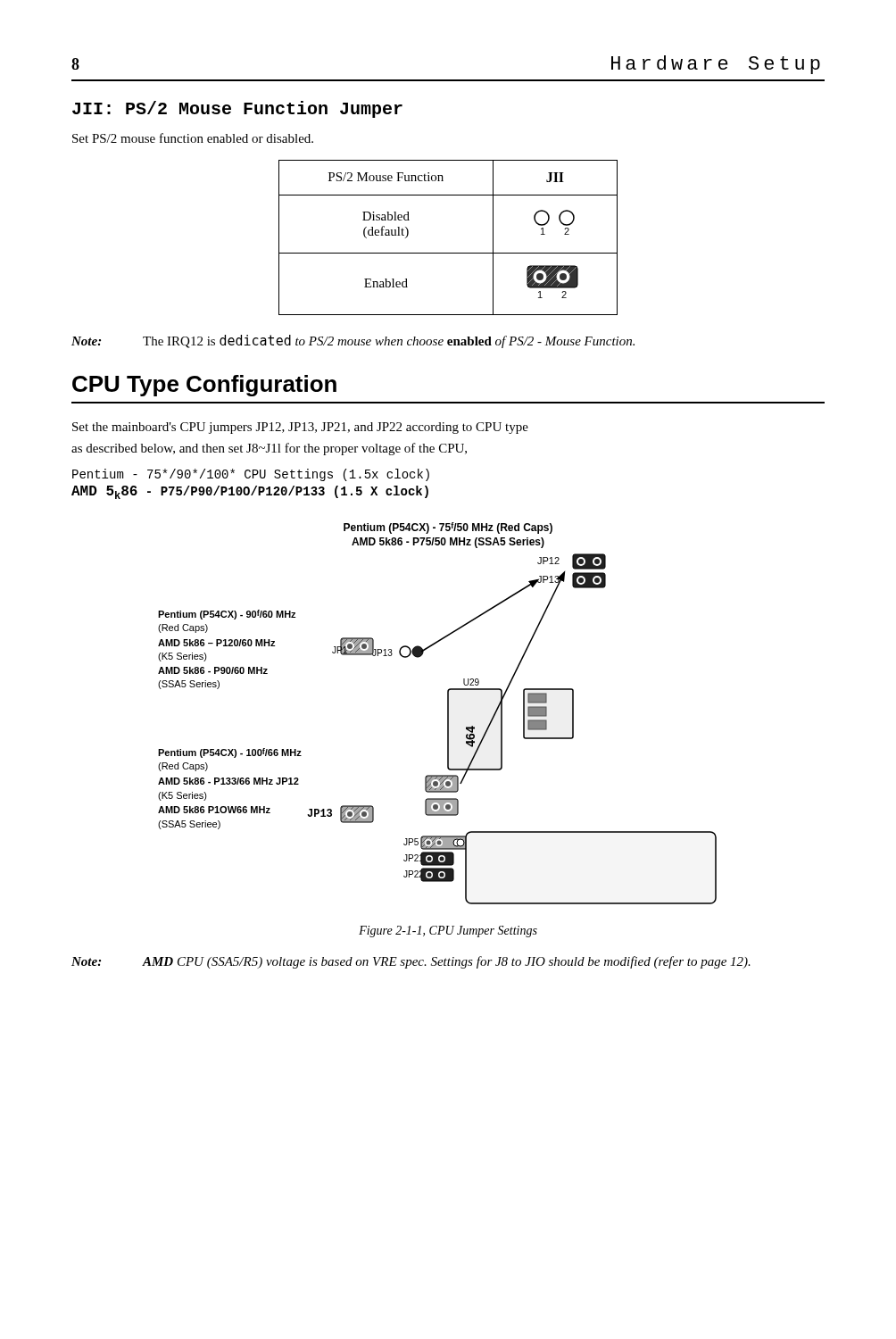The image size is (896, 1339).
Task: Select the text starting "Note: AMD CPU (SSA5/R5)"
Action: pyautogui.click(x=411, y=962)
